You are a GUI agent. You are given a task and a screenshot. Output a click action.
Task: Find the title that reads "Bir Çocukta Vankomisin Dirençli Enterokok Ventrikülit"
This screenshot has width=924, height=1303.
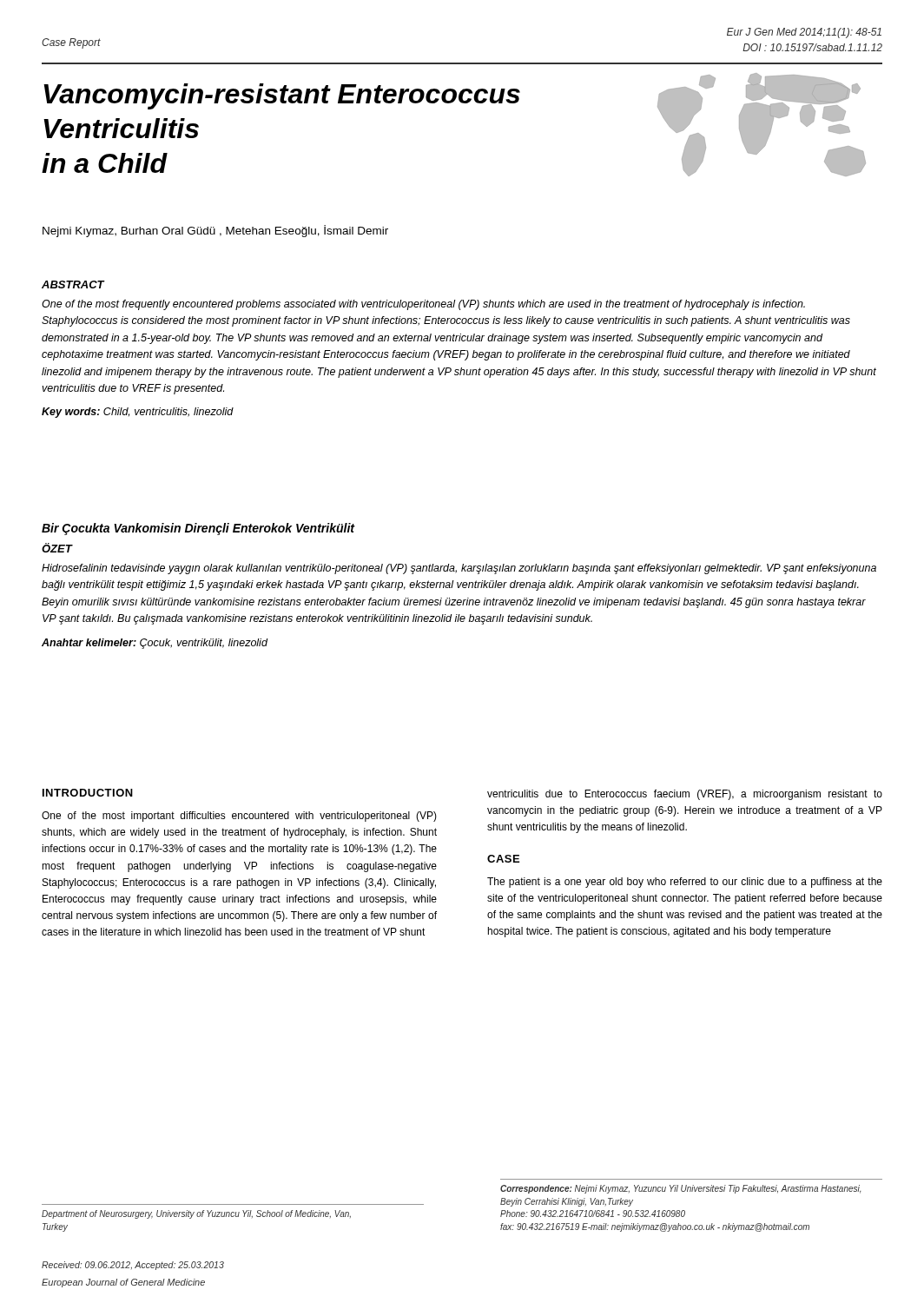[x=198, y=528]
